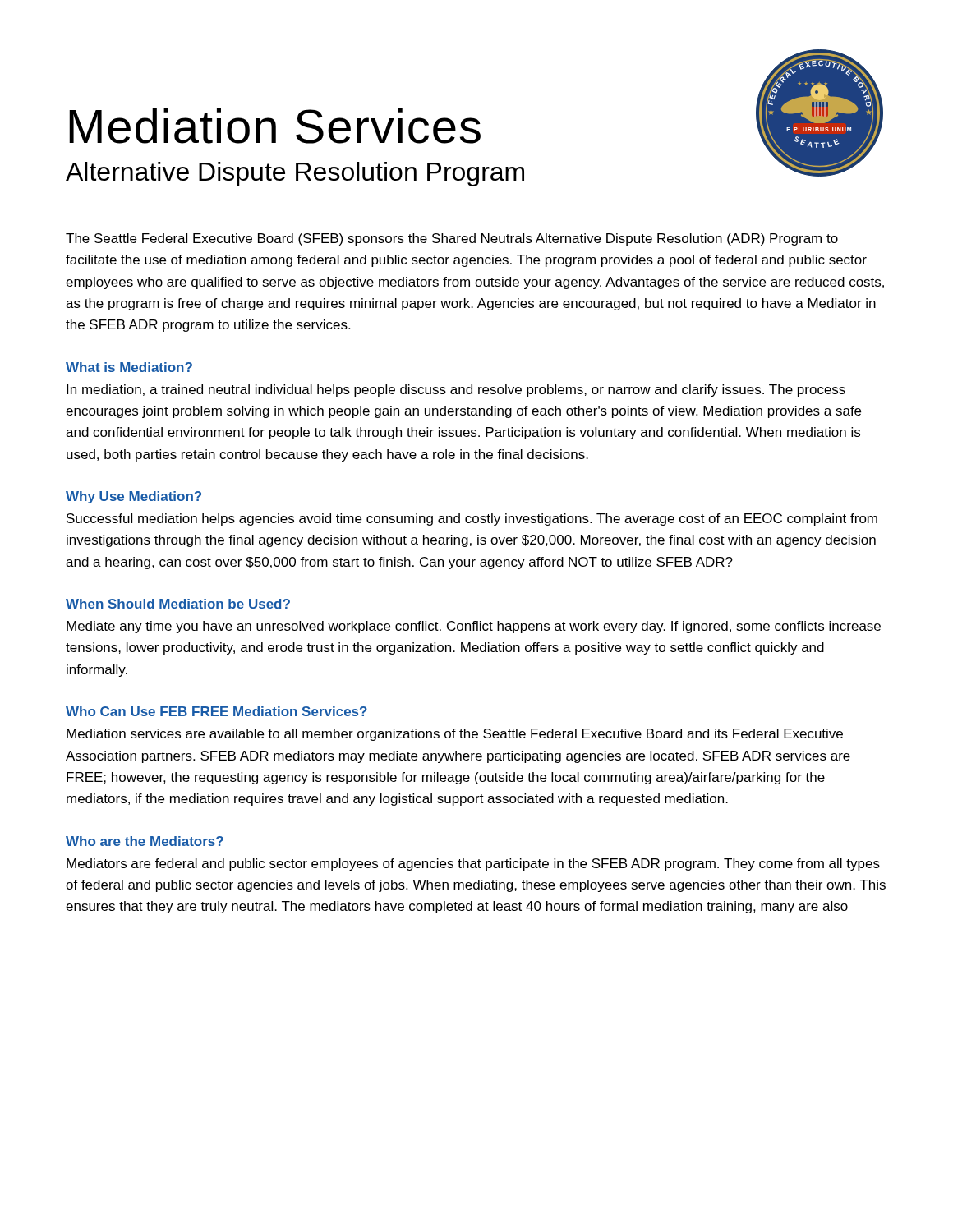This screenshot has height=1232, width=953.
Task: Select the element starting "Mediate any time you"
Action: click(476, 649)
